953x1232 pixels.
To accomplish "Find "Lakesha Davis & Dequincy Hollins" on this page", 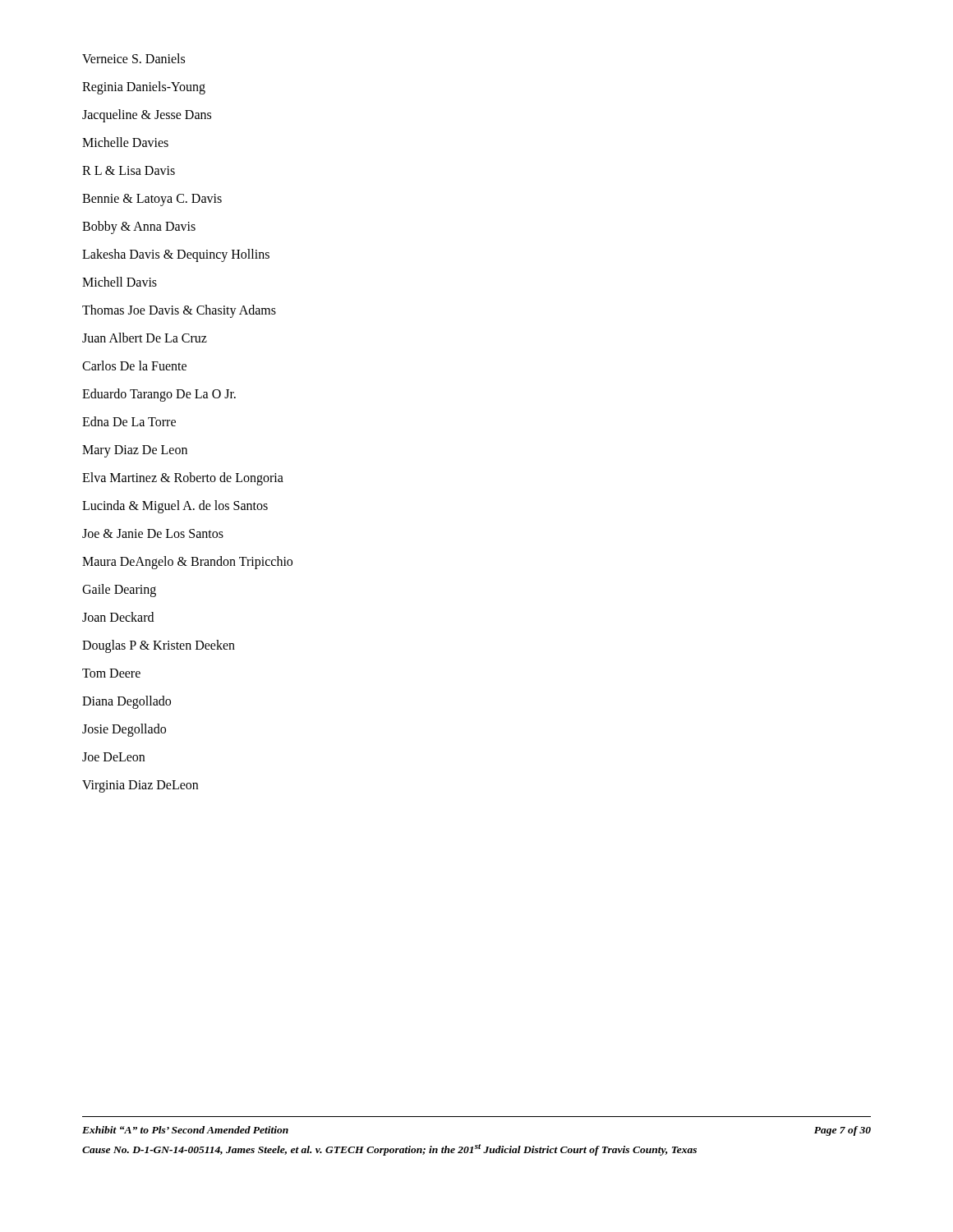I will 176,254.
